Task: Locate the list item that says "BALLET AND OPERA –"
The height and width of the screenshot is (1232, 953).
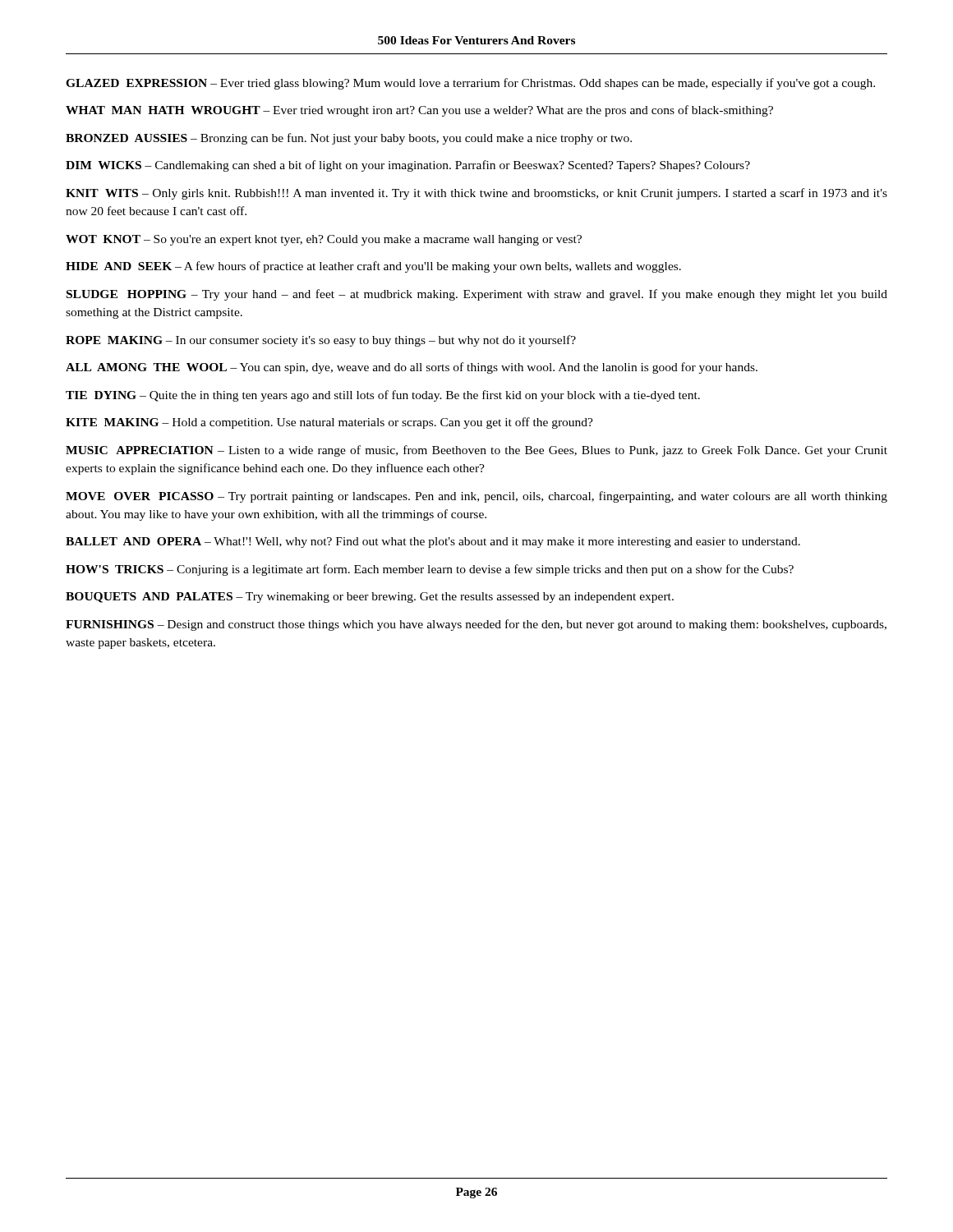Action: 433,541
